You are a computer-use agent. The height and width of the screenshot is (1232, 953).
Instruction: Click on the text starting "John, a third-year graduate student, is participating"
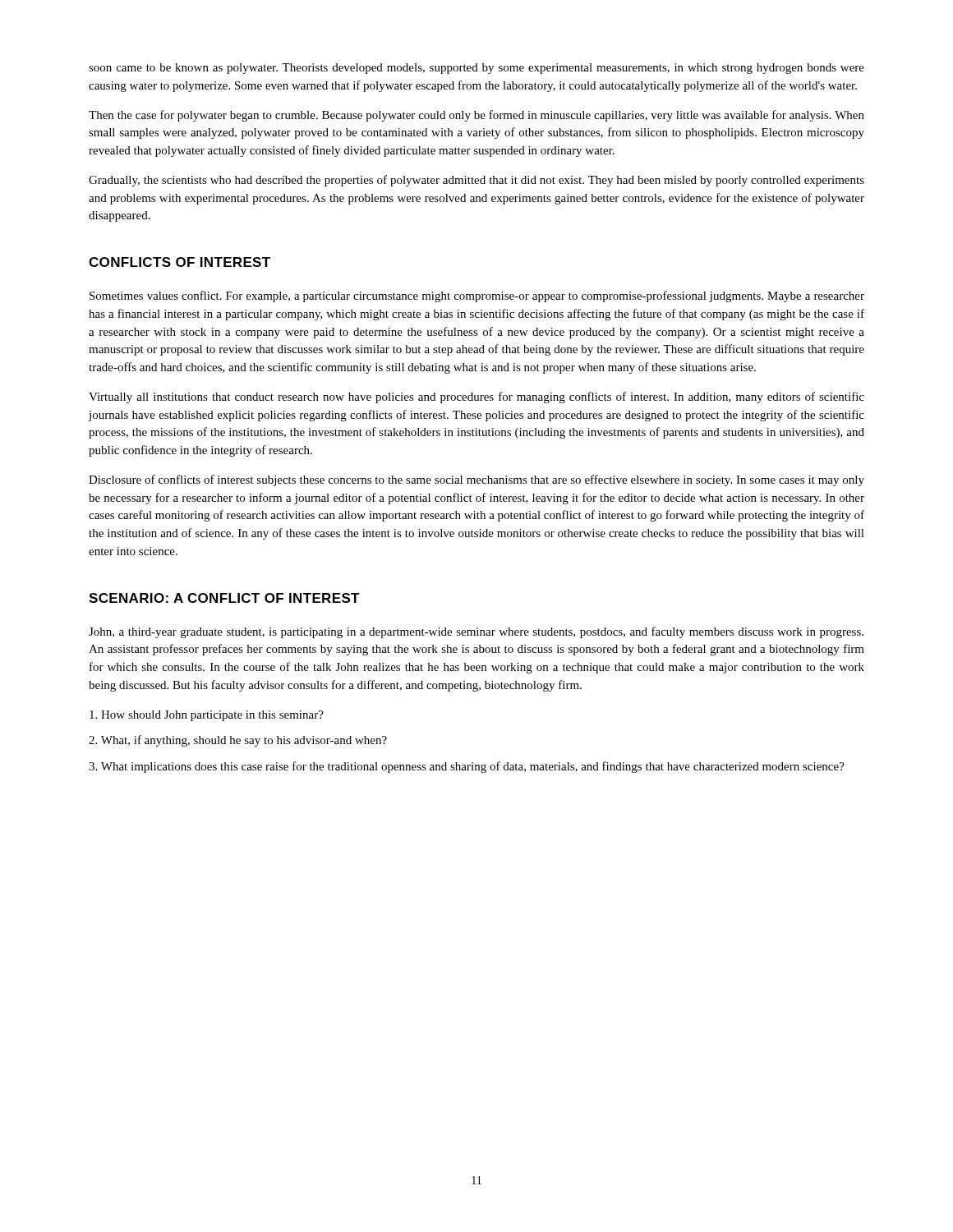point(476,658)
